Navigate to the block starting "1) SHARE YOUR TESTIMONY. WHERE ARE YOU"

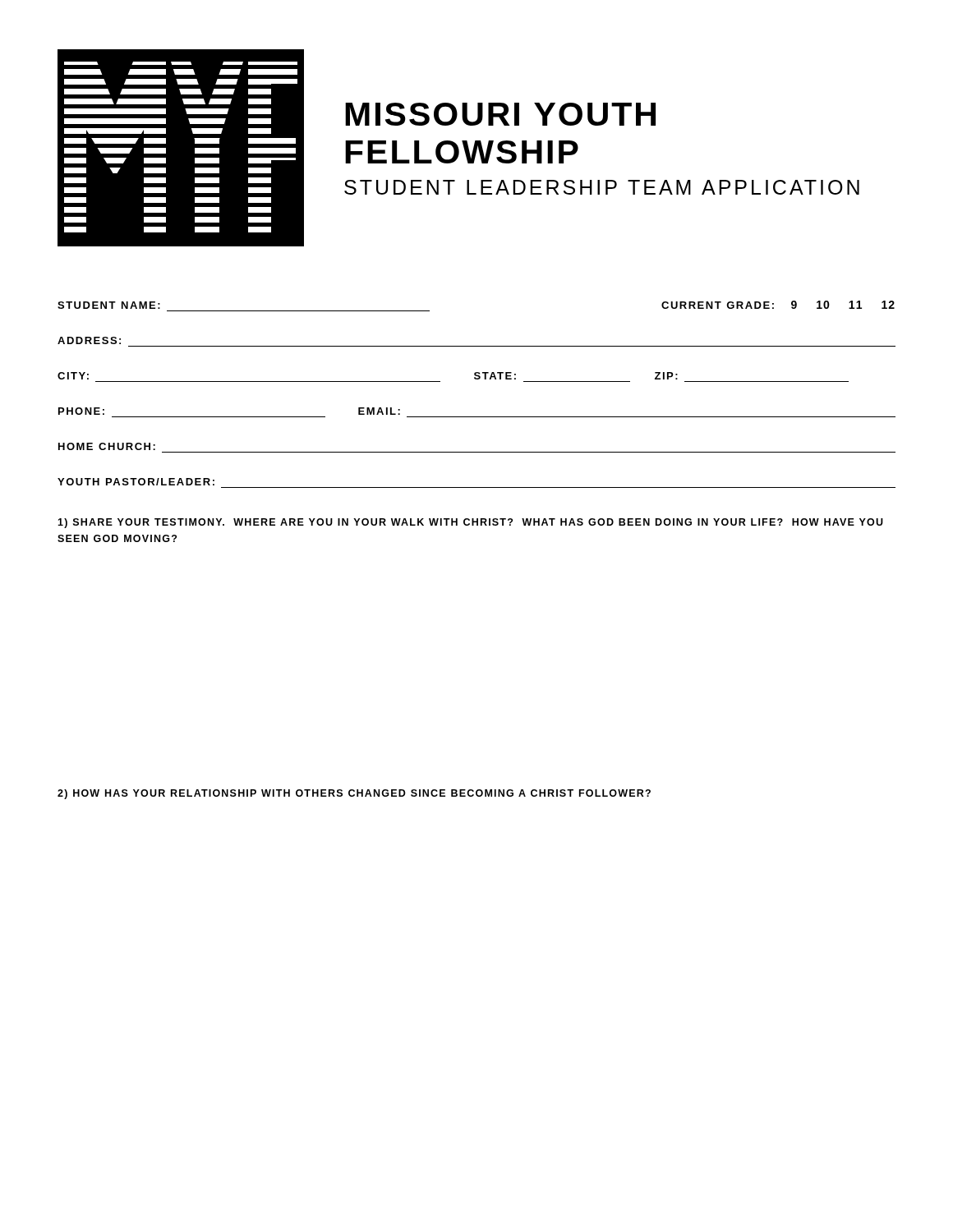[x=471, y=531]
